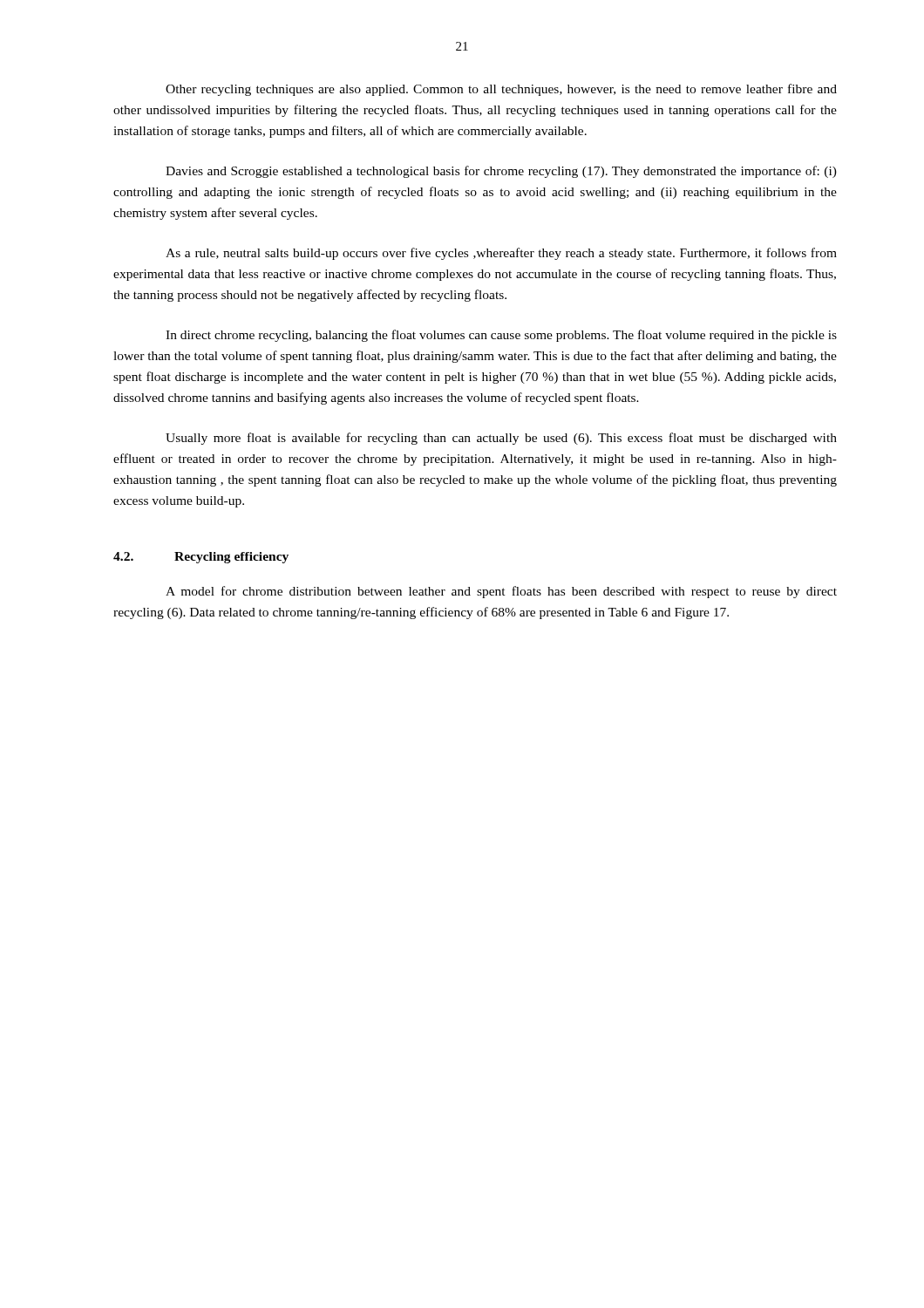Select the text starting "As a rule, neutral salts"
924x1308 pixels.
pos(475,274)
